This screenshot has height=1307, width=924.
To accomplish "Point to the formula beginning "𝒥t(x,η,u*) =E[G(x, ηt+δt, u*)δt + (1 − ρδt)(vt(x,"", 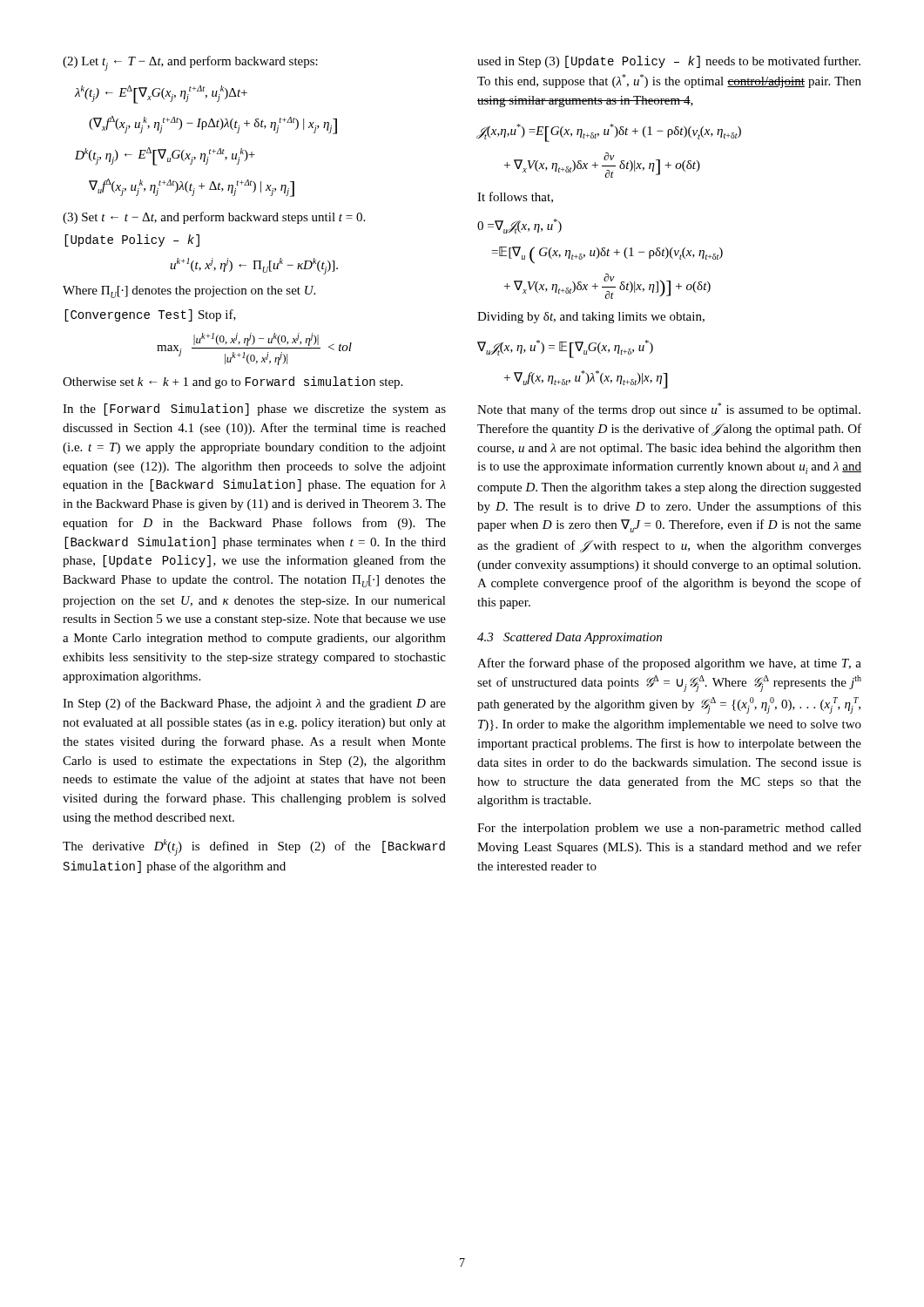I will (x=669, y=151).
